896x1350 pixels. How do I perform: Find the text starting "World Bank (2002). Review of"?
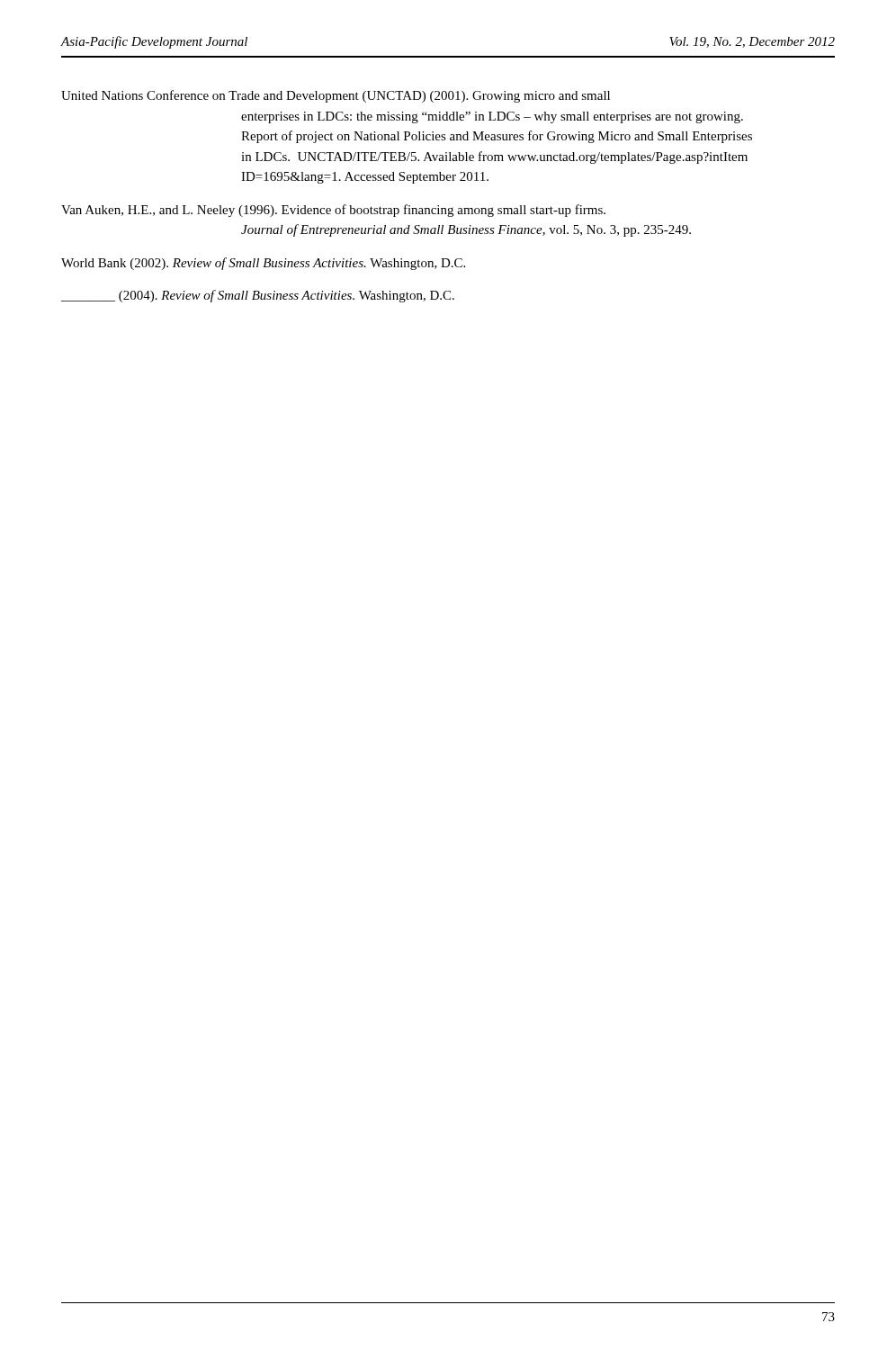pos(264,262)
